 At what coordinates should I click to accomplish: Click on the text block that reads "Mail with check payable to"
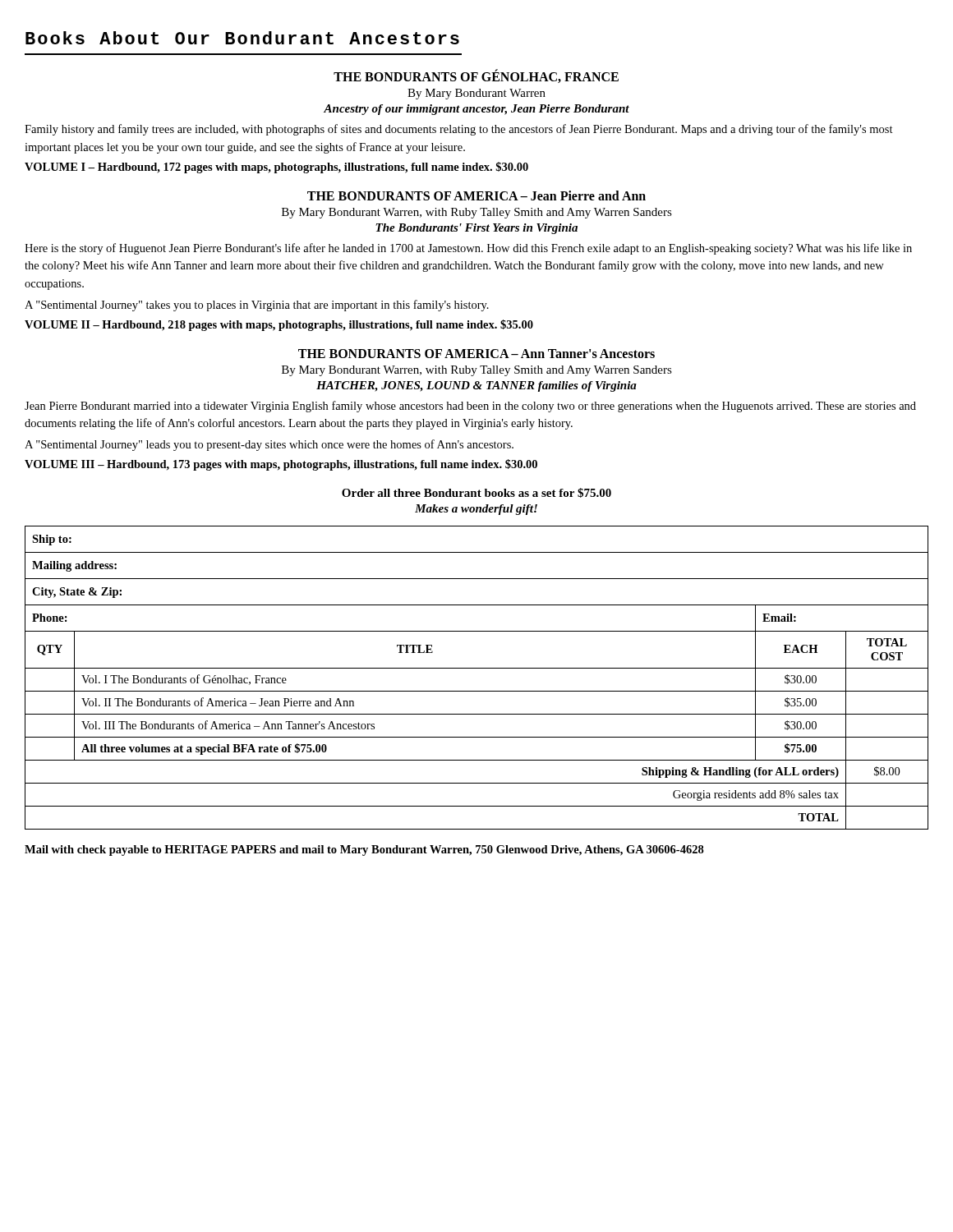476,850
